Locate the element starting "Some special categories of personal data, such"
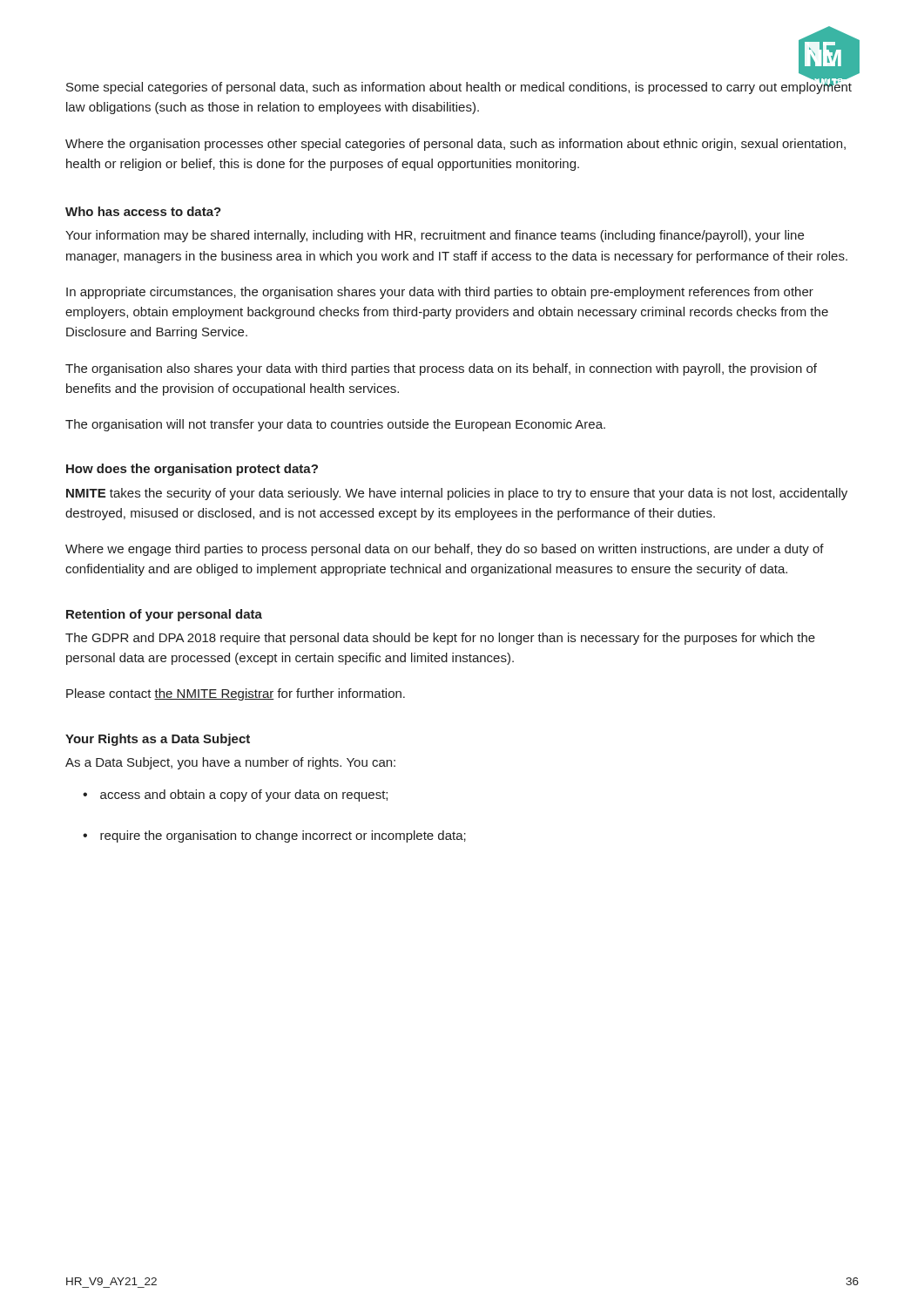Viewport: 924px width, 1307px height. coord(459,97)
